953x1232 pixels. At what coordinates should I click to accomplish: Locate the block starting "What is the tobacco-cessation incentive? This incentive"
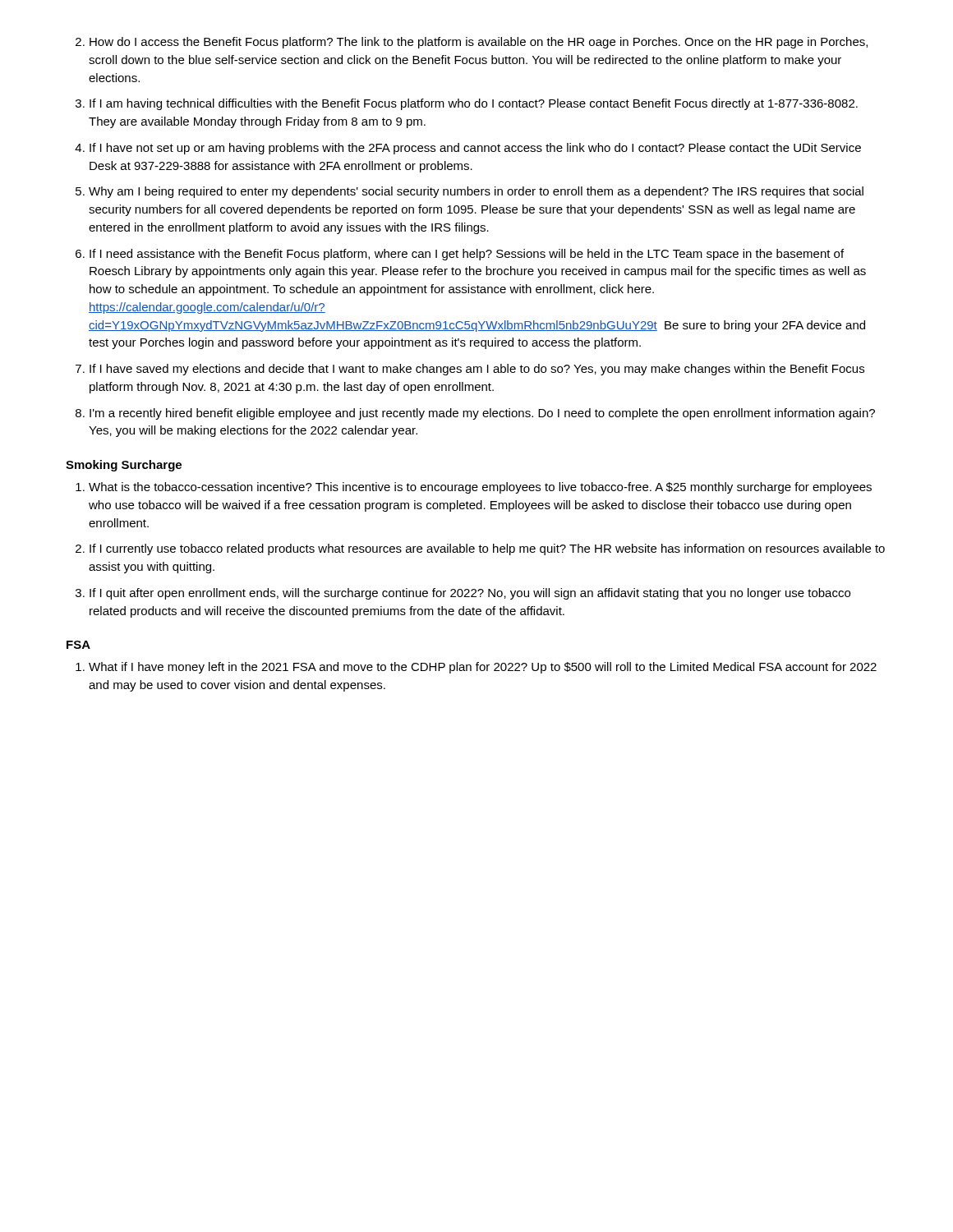480,505
